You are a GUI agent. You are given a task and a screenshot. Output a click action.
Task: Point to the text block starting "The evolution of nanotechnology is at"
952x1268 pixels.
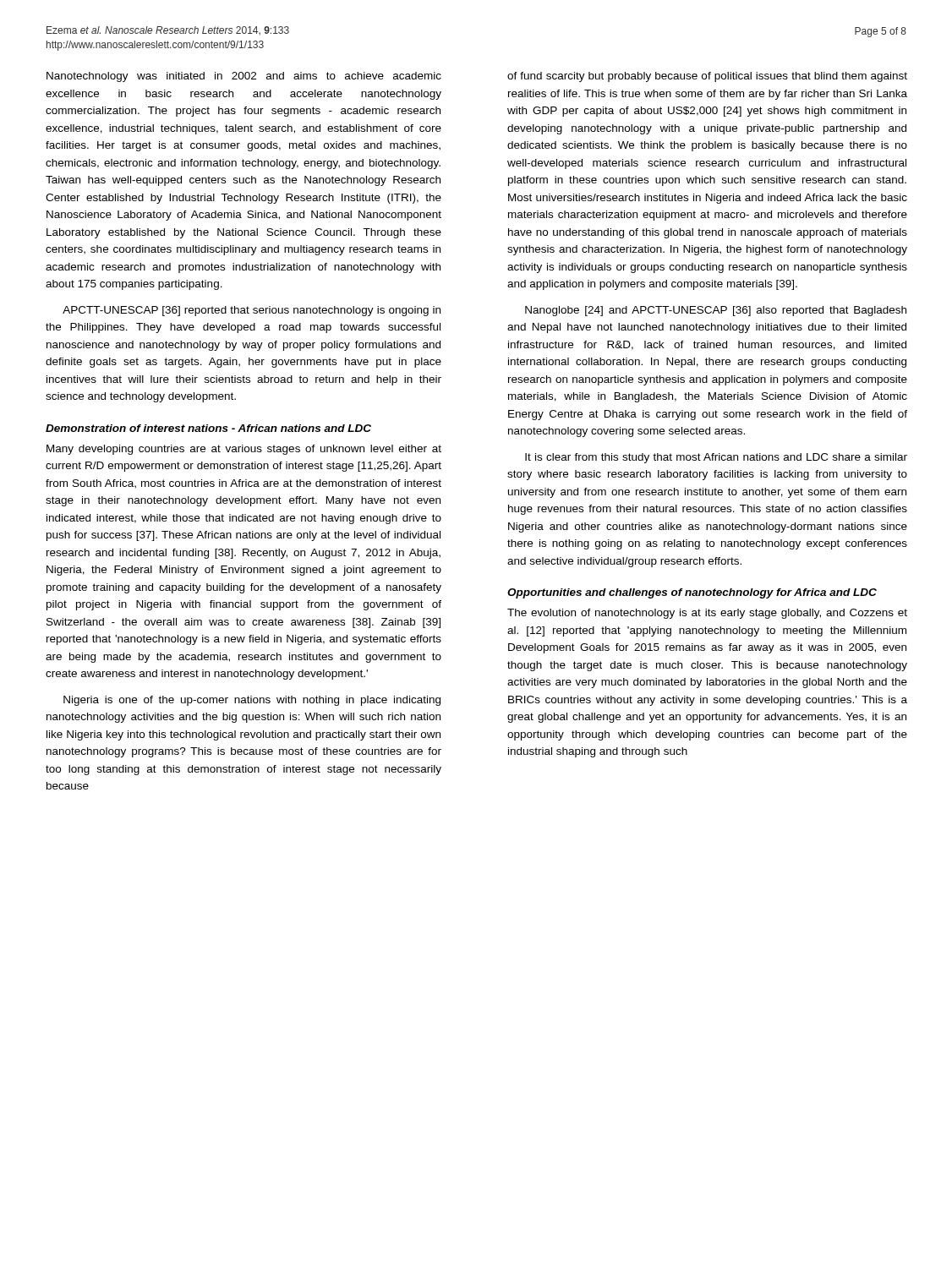tap(707, 683)
